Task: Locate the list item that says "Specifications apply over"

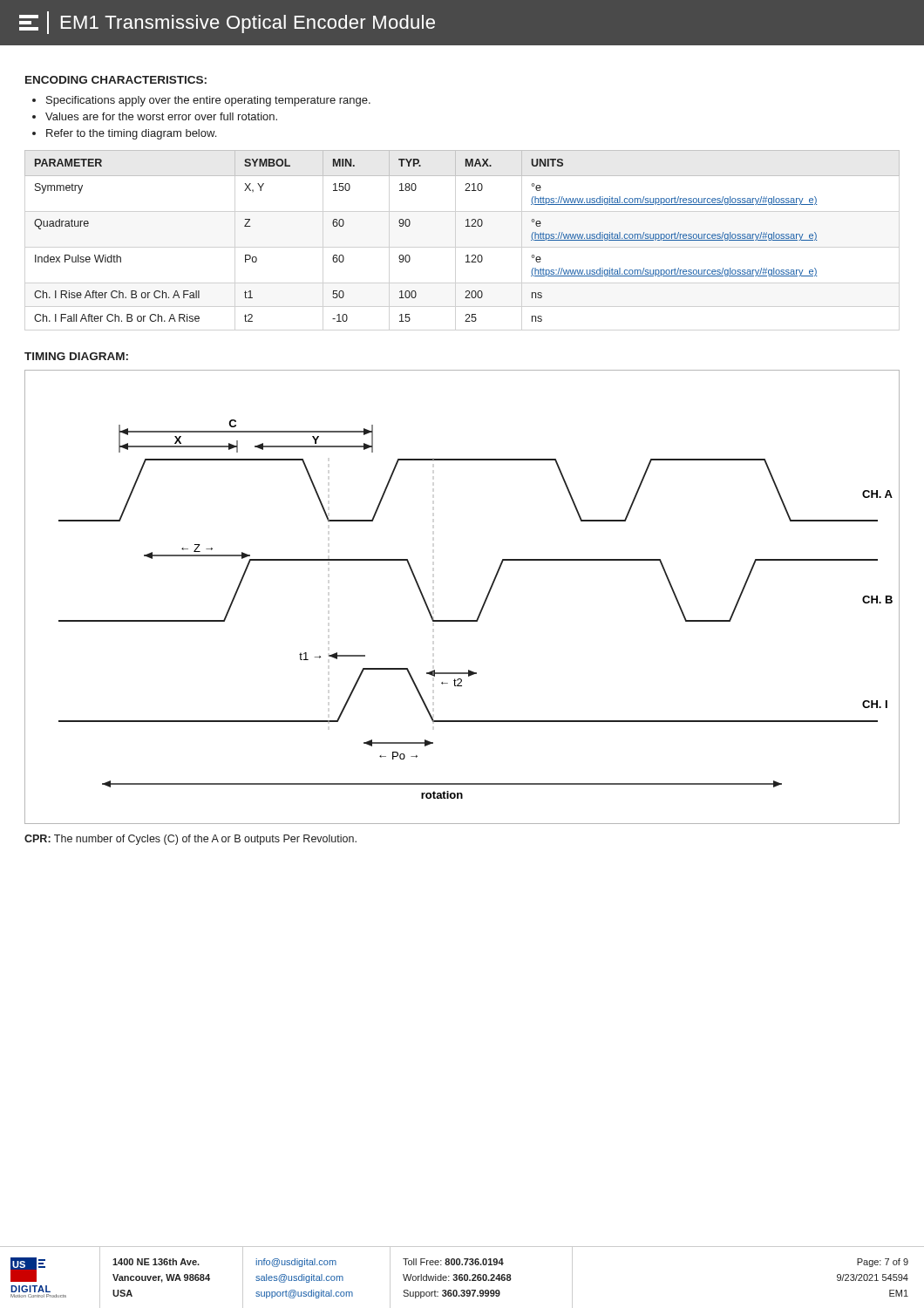Action: tap(208, 100)
